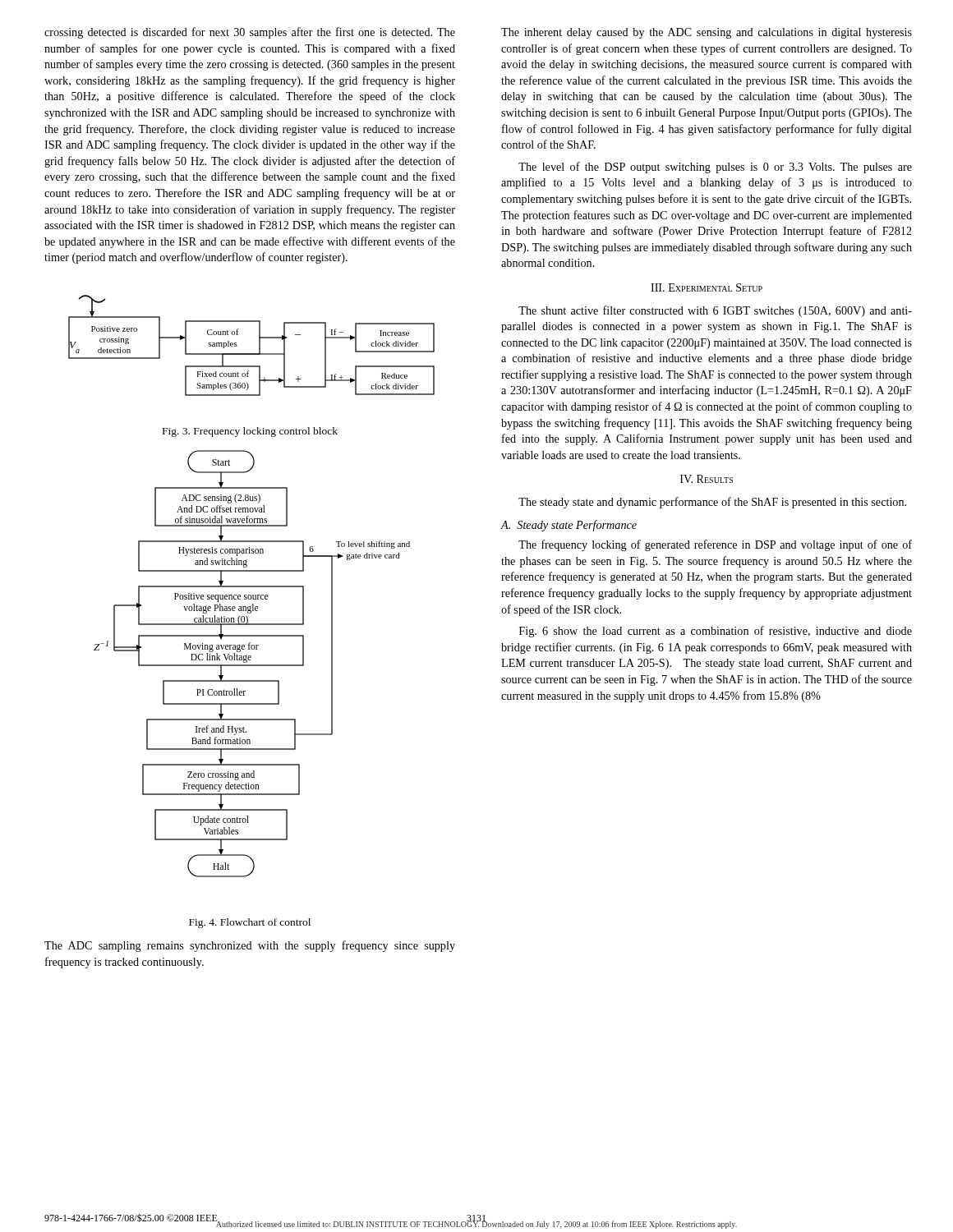Point to the element starting "The ADC sampling remains synchronized with"
Image resolution: width=953 pixels, height=1232 pixels.
coord(250,954)
